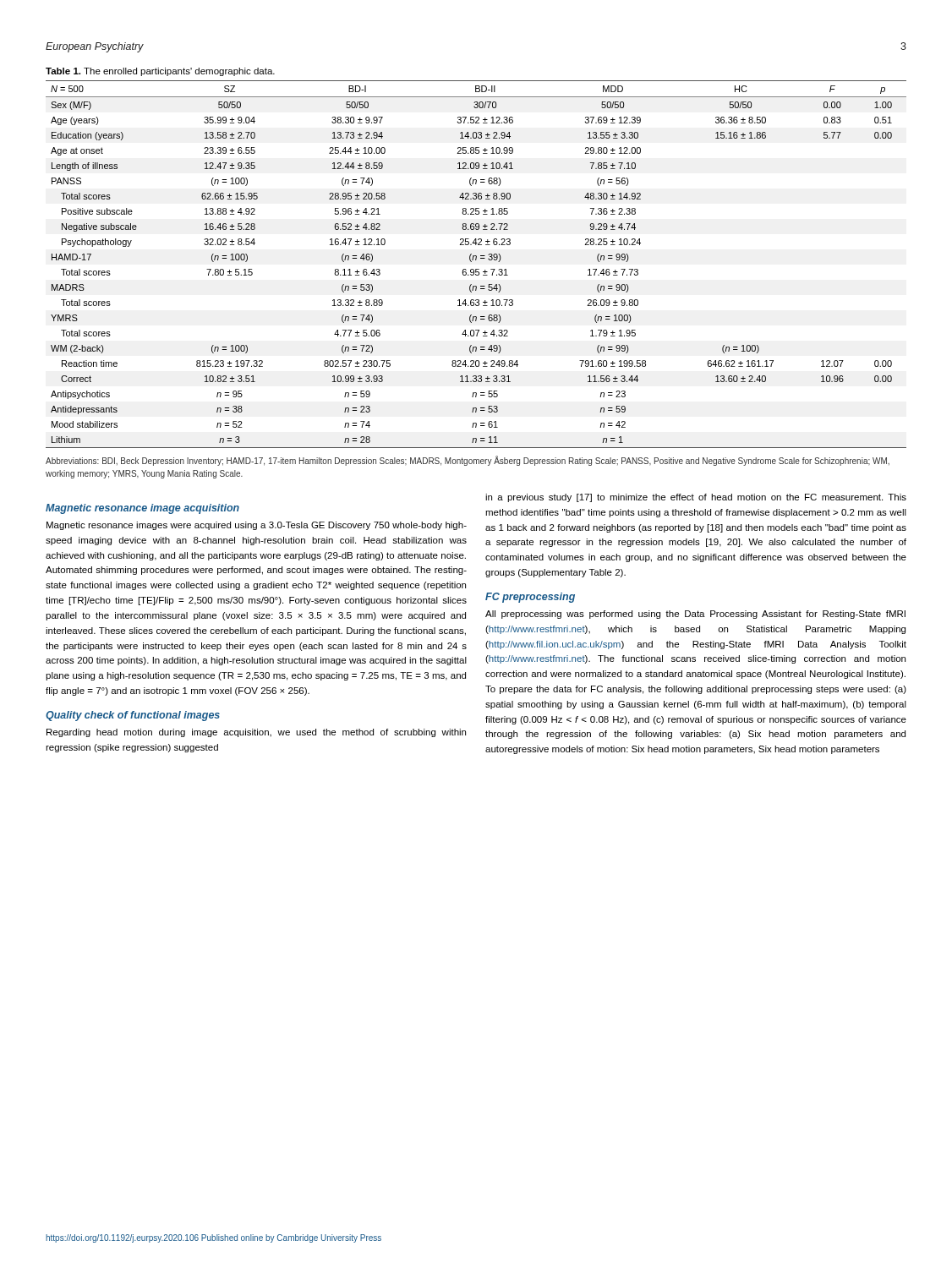The width and height of the screenshot is (952, 1268).
Task: Navigate to the passage starting "Magnetic resonance image acquisition"
Action: 143,508
